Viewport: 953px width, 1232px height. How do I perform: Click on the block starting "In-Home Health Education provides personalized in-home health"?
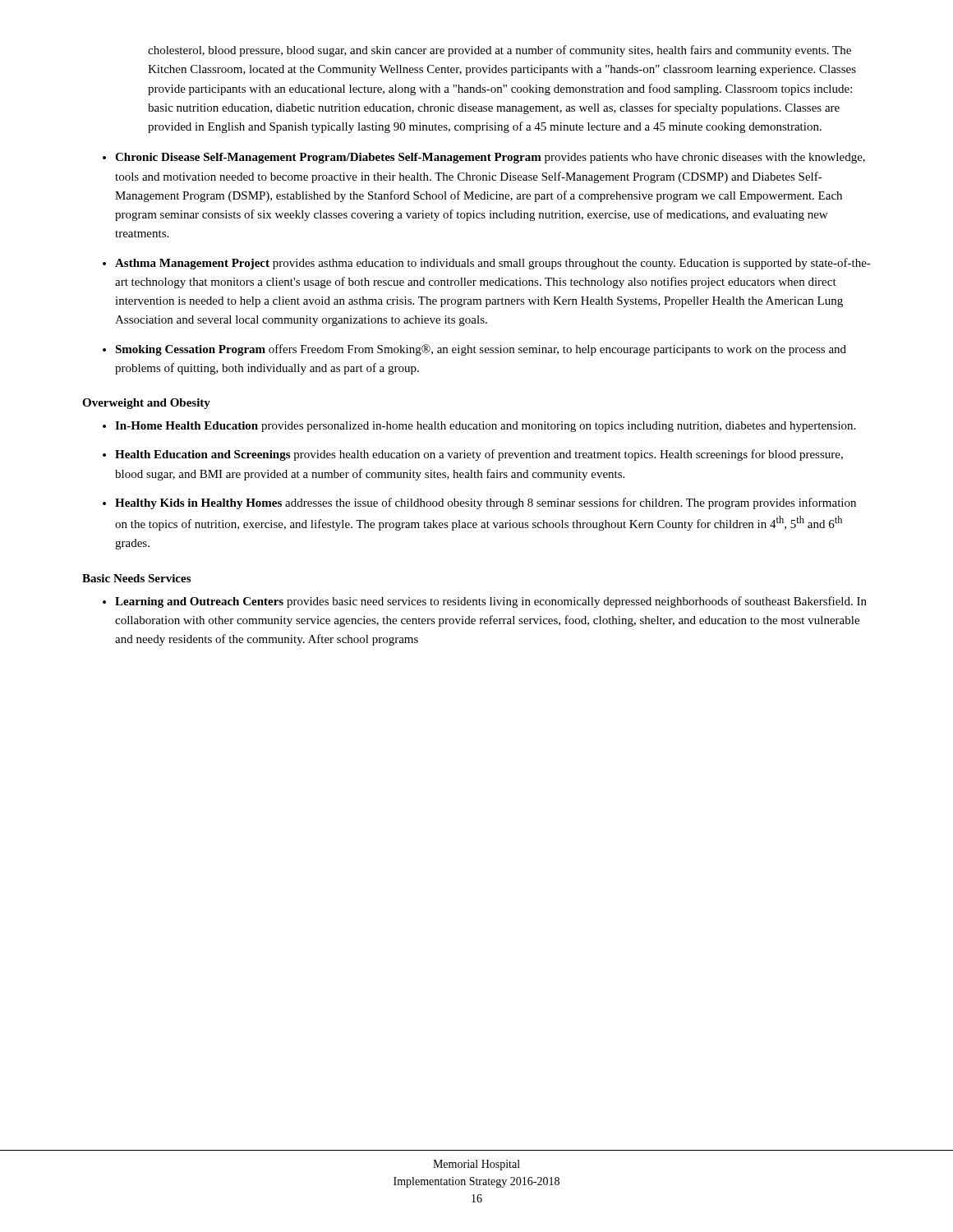coord(486,425)
